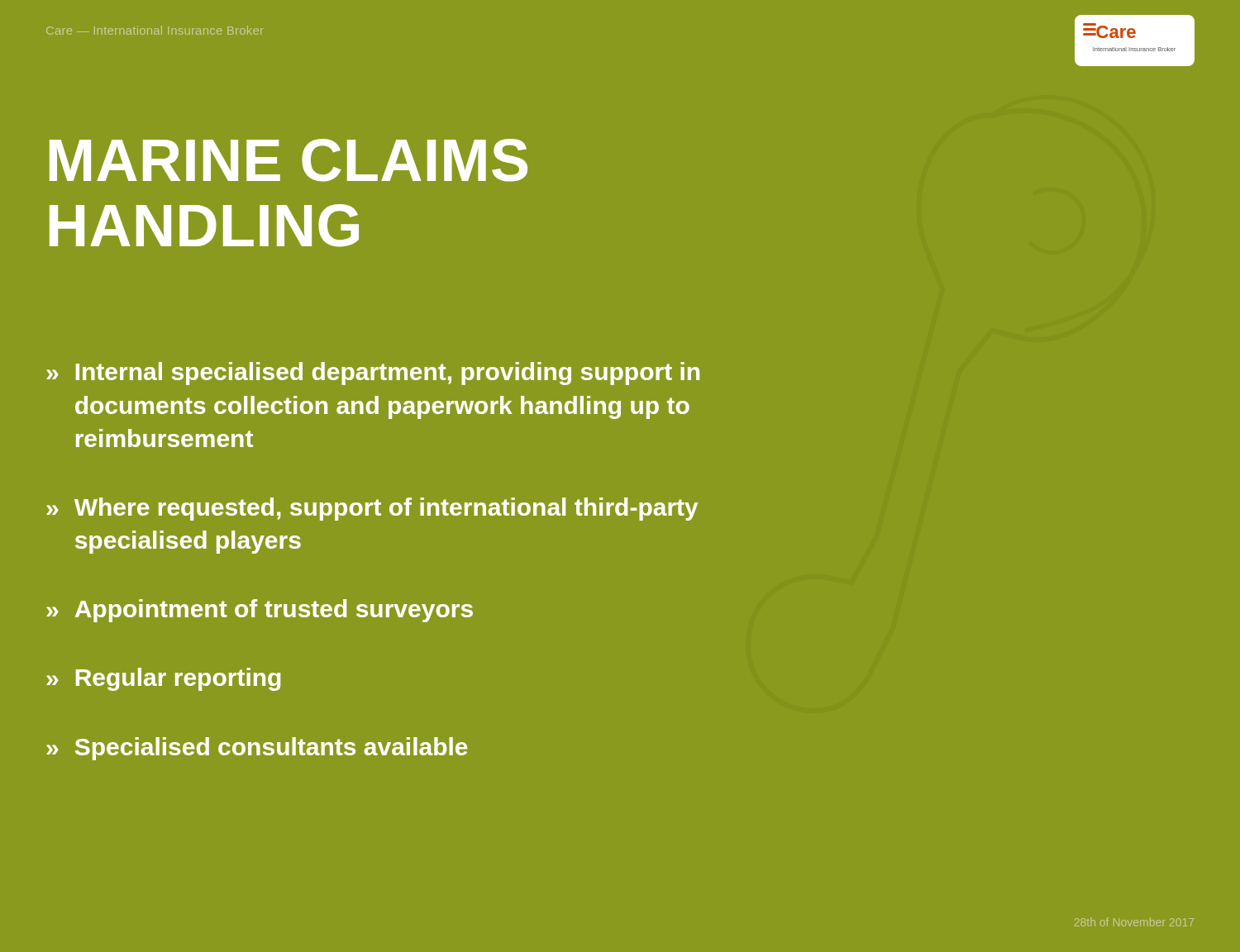Find the list item that says "» Regular reporting"
The height and width of the screenshot is (952, 1240).
coord(163,679)
